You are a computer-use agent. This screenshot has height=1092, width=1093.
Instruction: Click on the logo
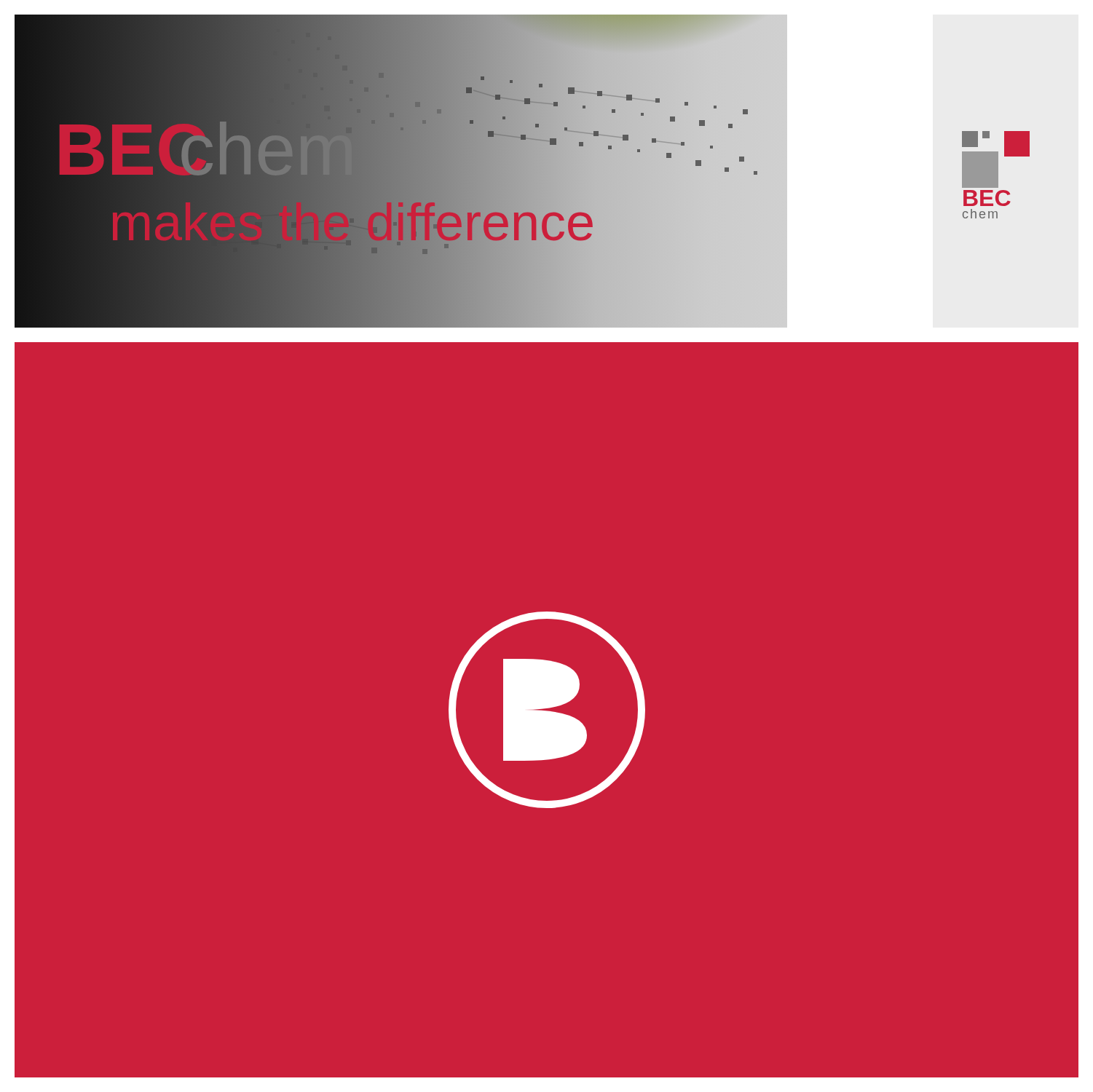point(1006,171)
